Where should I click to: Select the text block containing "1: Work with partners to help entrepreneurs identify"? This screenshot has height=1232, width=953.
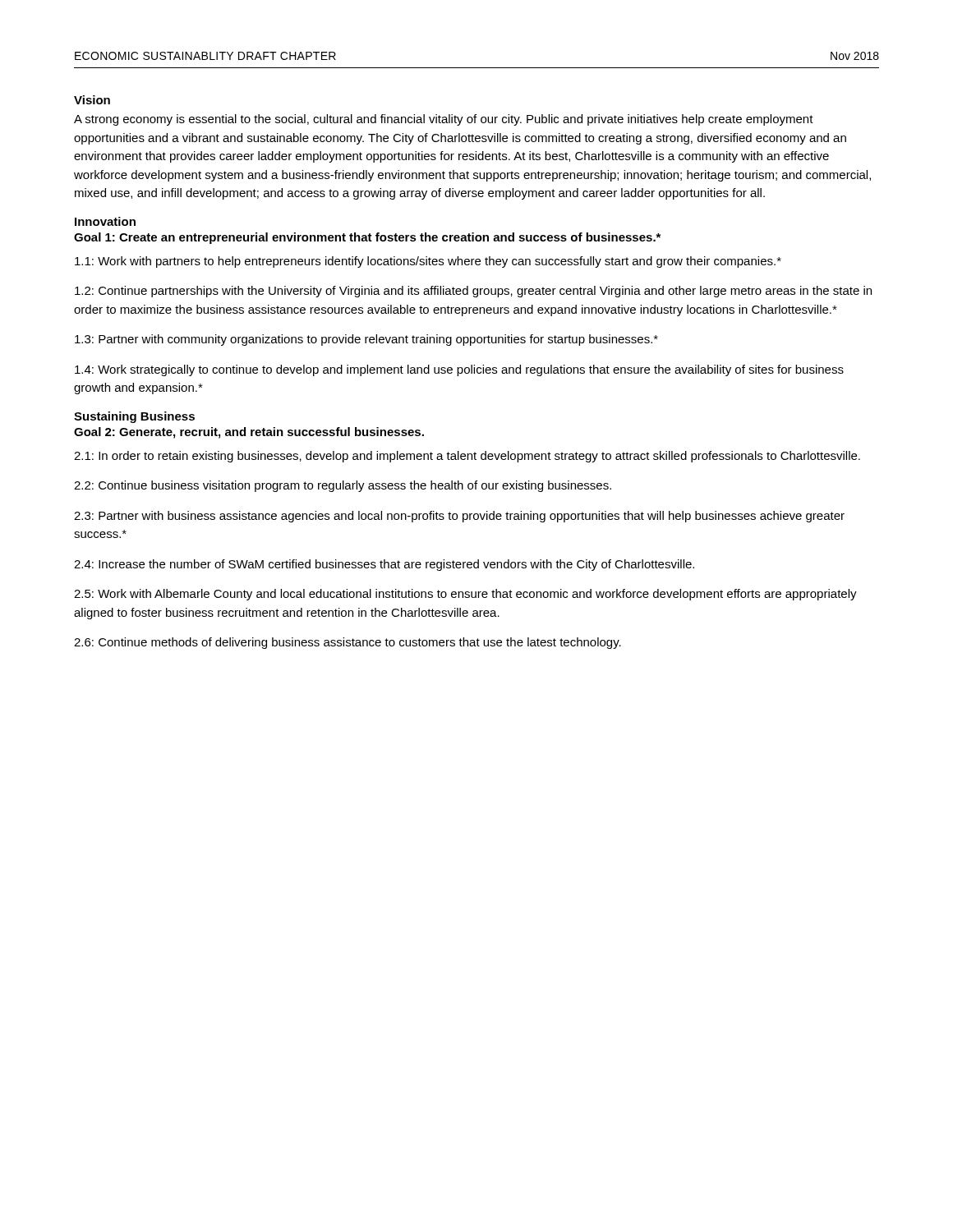[x=428, y=260]
